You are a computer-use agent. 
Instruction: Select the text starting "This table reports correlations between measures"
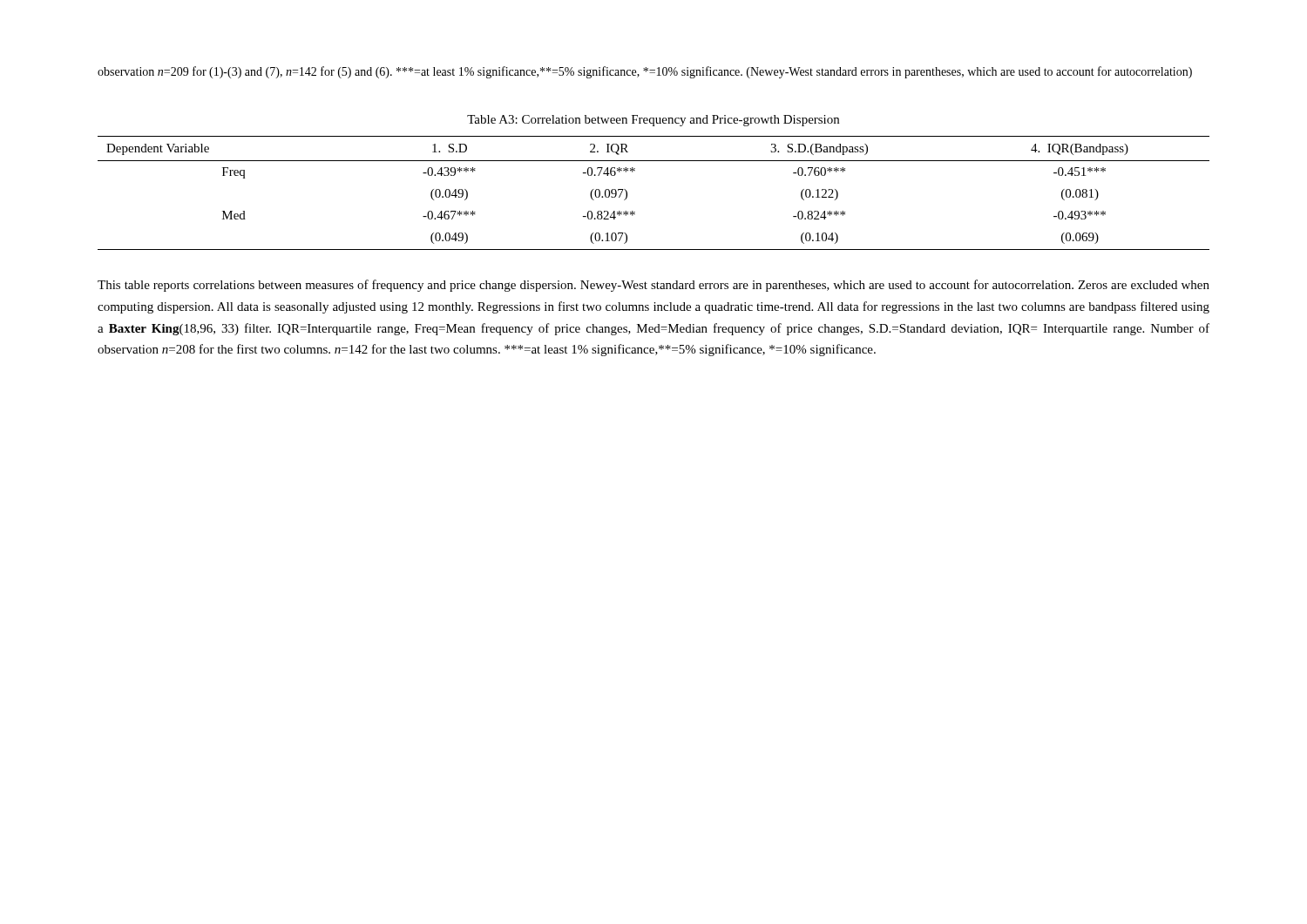654,317
